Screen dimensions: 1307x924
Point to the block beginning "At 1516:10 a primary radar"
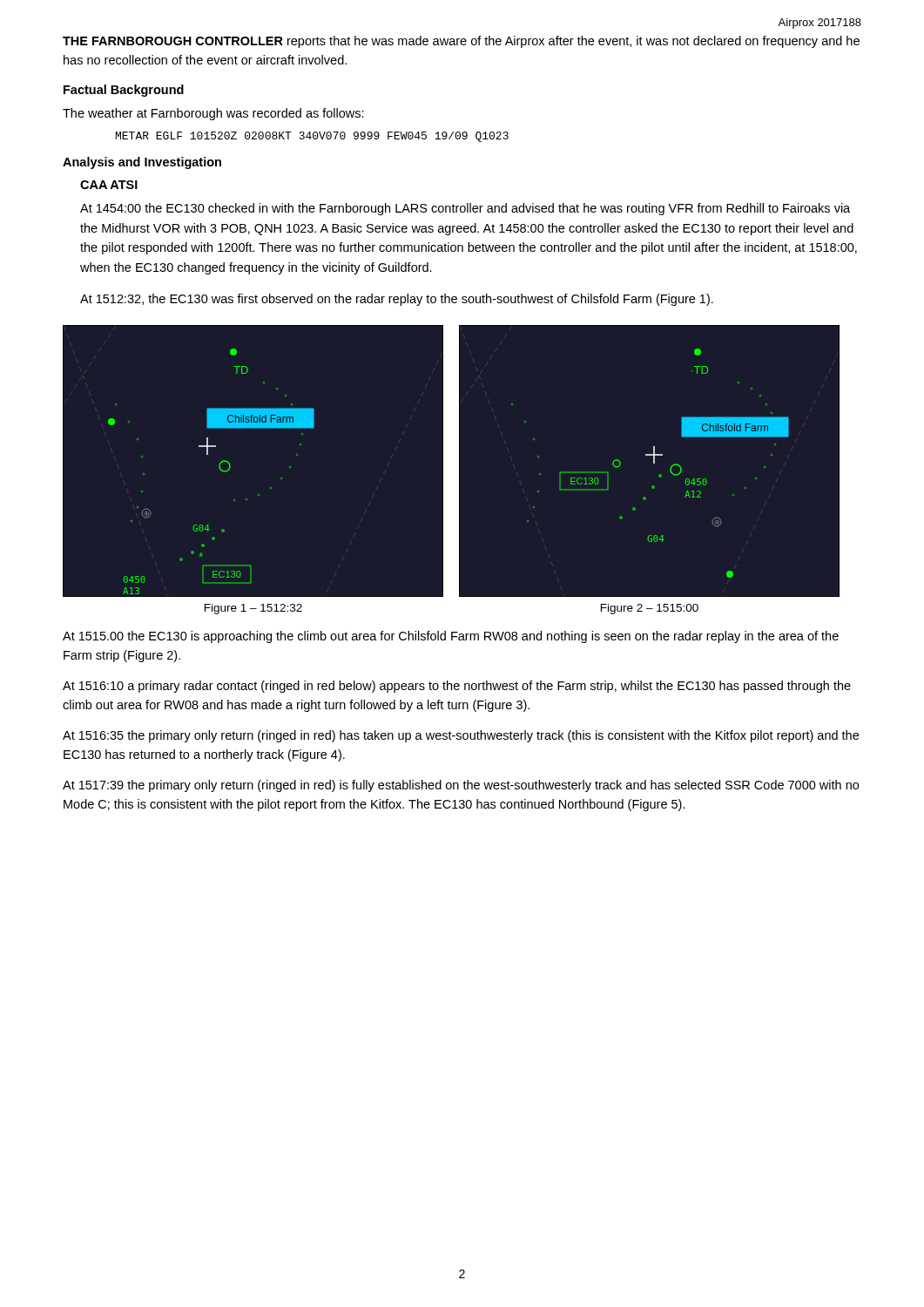pos(457,695)
